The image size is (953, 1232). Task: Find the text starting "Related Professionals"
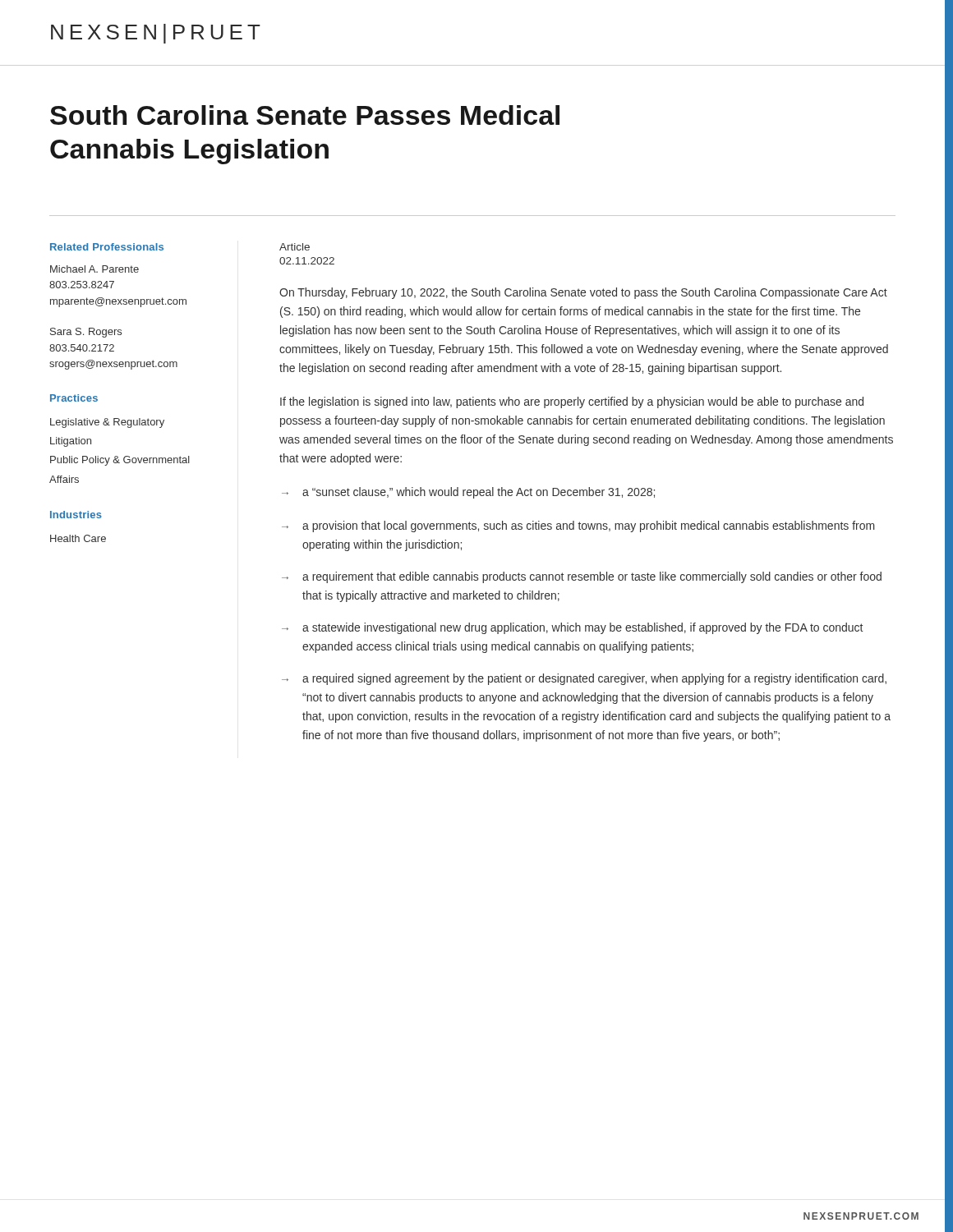coord(107,247)
